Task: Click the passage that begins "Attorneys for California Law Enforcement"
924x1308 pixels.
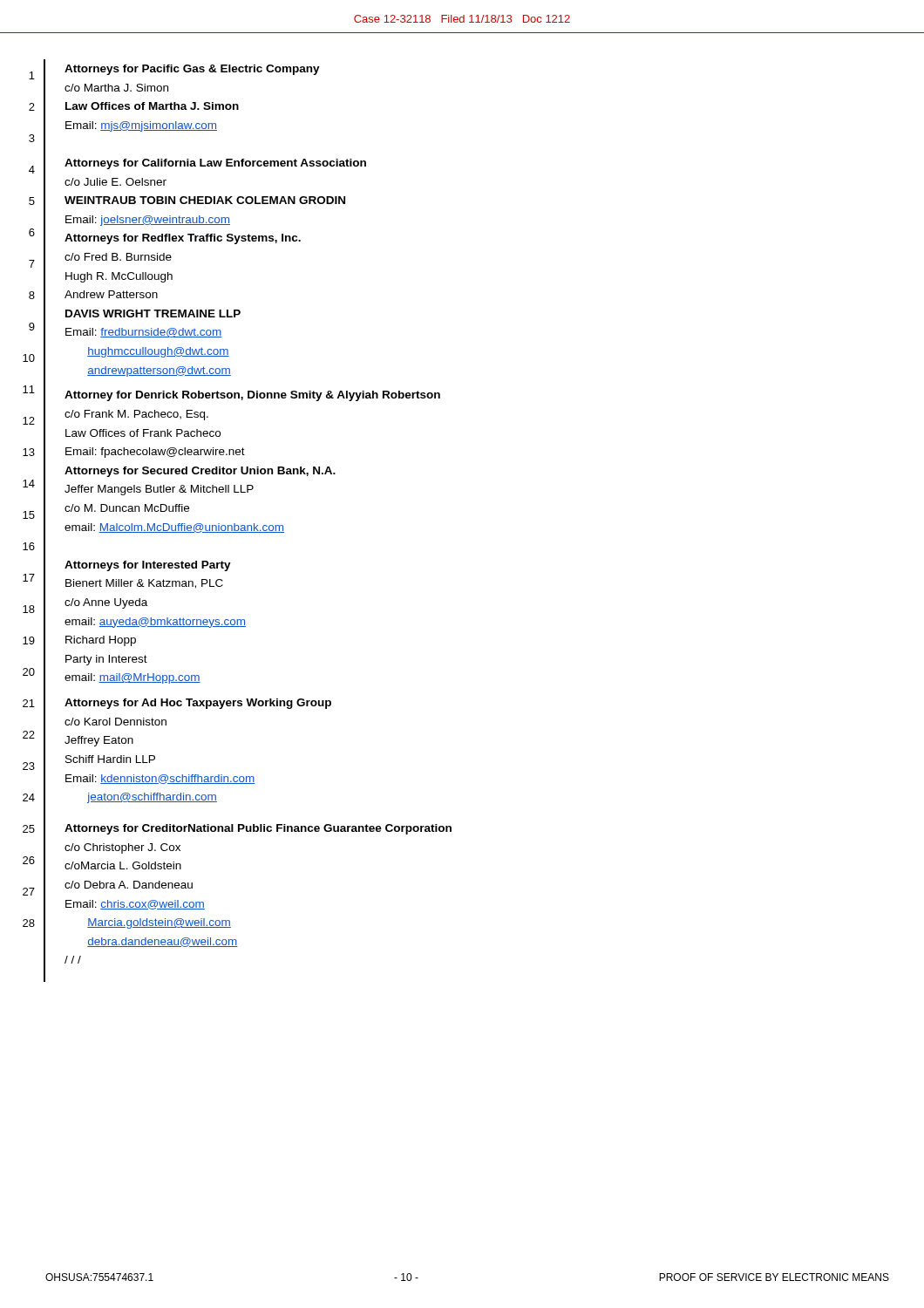Action: (216, 191)
